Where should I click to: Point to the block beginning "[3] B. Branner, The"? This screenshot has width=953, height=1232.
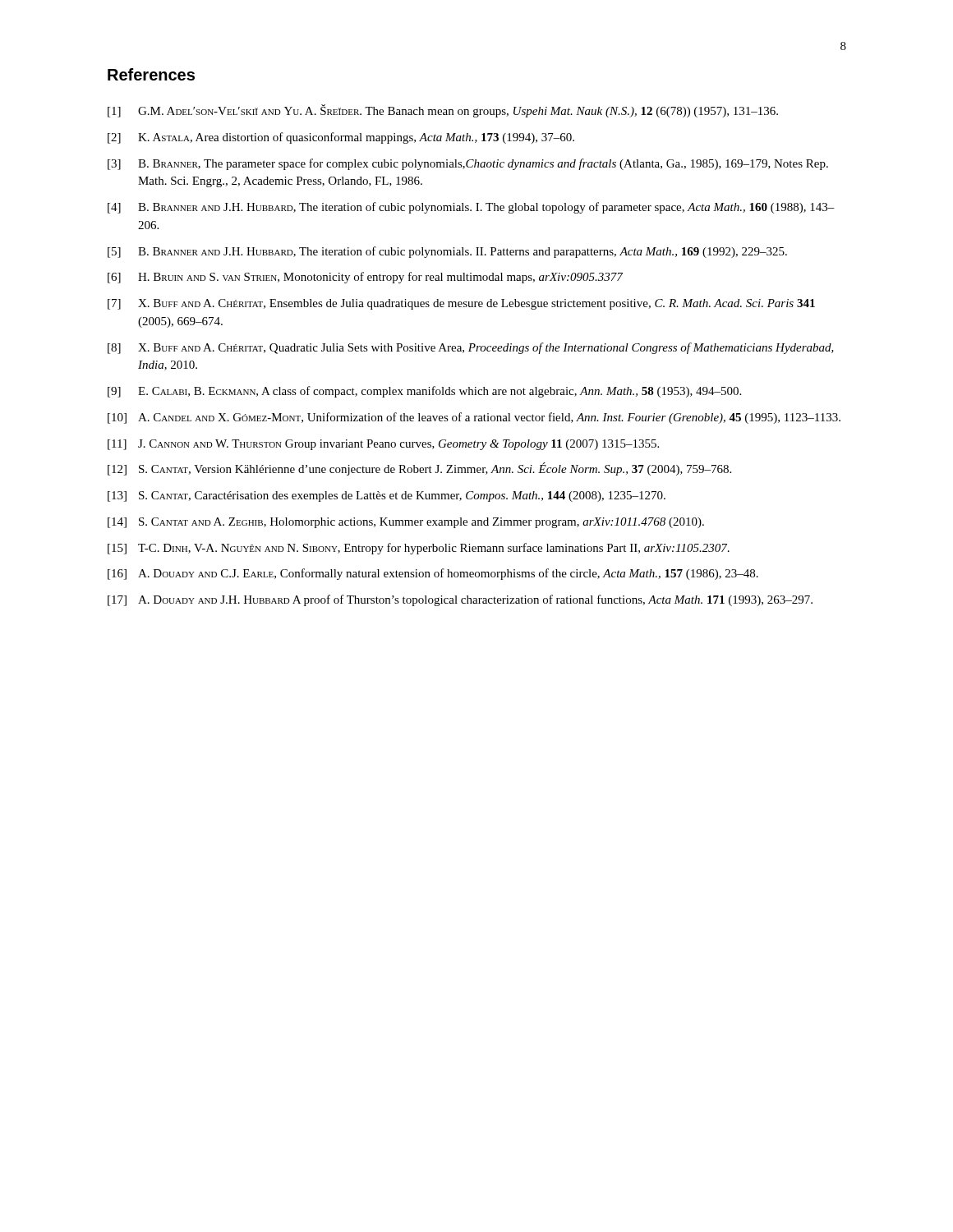pos(476,173)
